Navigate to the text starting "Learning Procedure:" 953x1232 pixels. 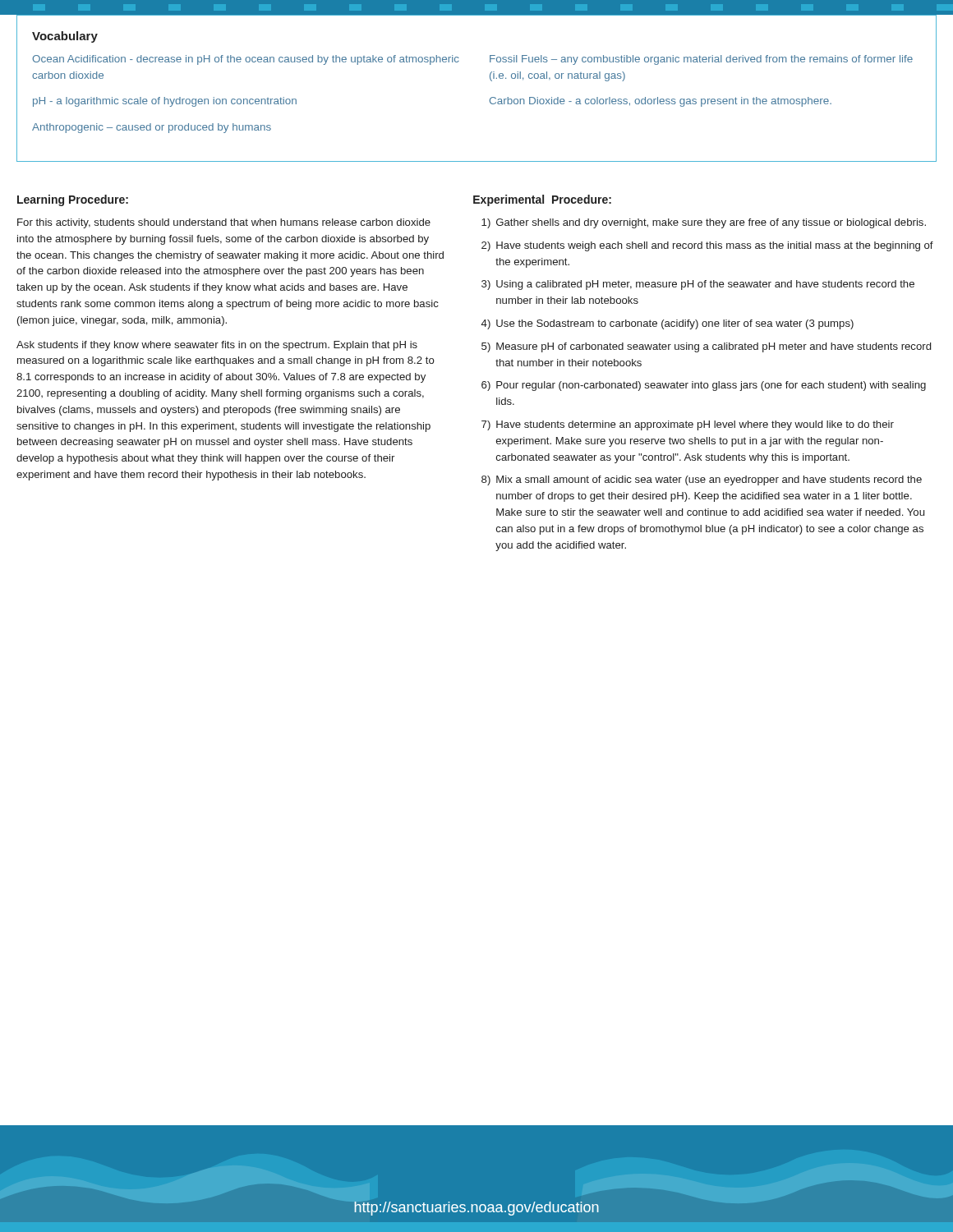point(73,200)
